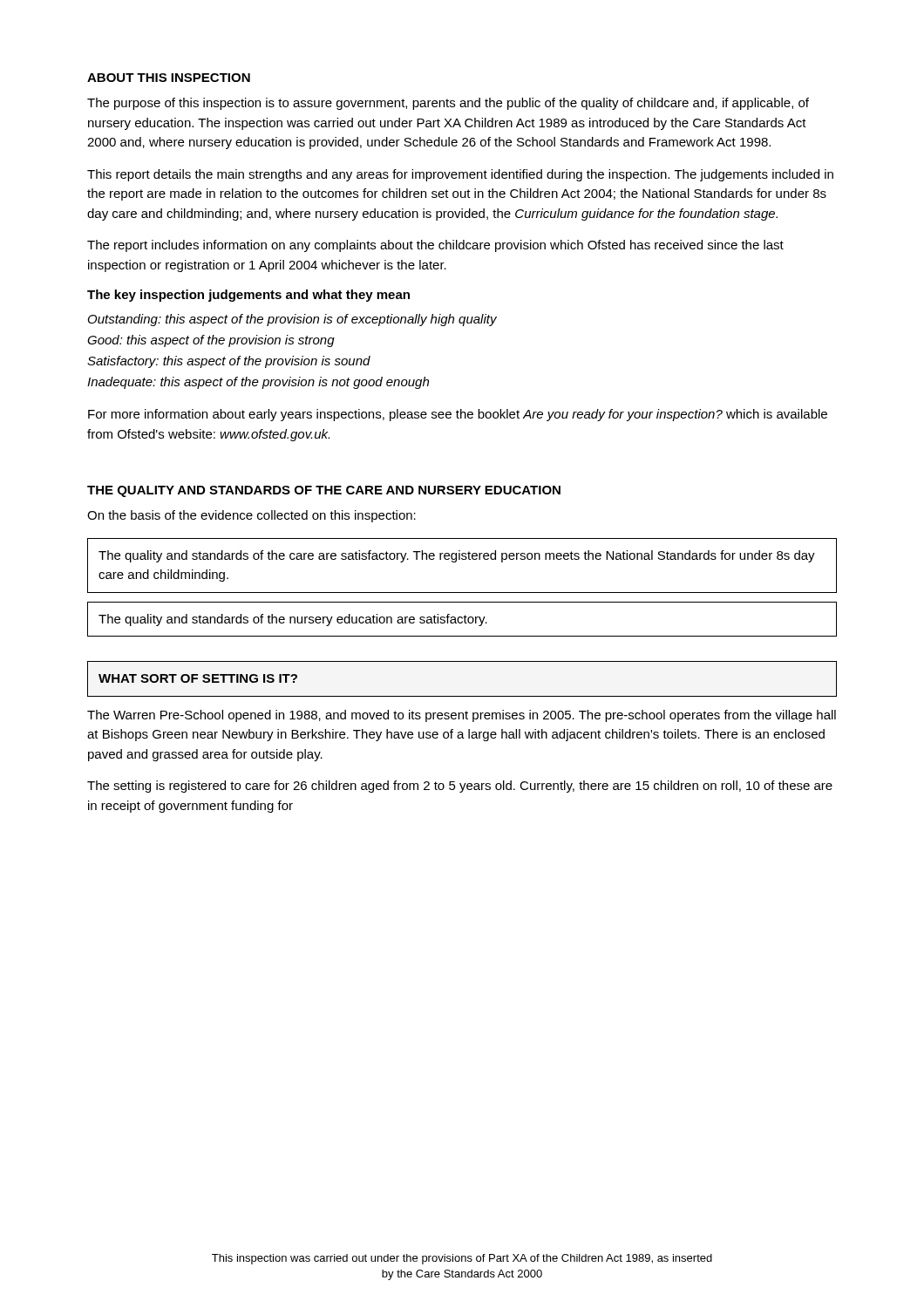924x1308 pixels.
Task: Locate the section header that says "WHAT SORT OF SETTING IS IT?"
Action: tap(198, 678)
